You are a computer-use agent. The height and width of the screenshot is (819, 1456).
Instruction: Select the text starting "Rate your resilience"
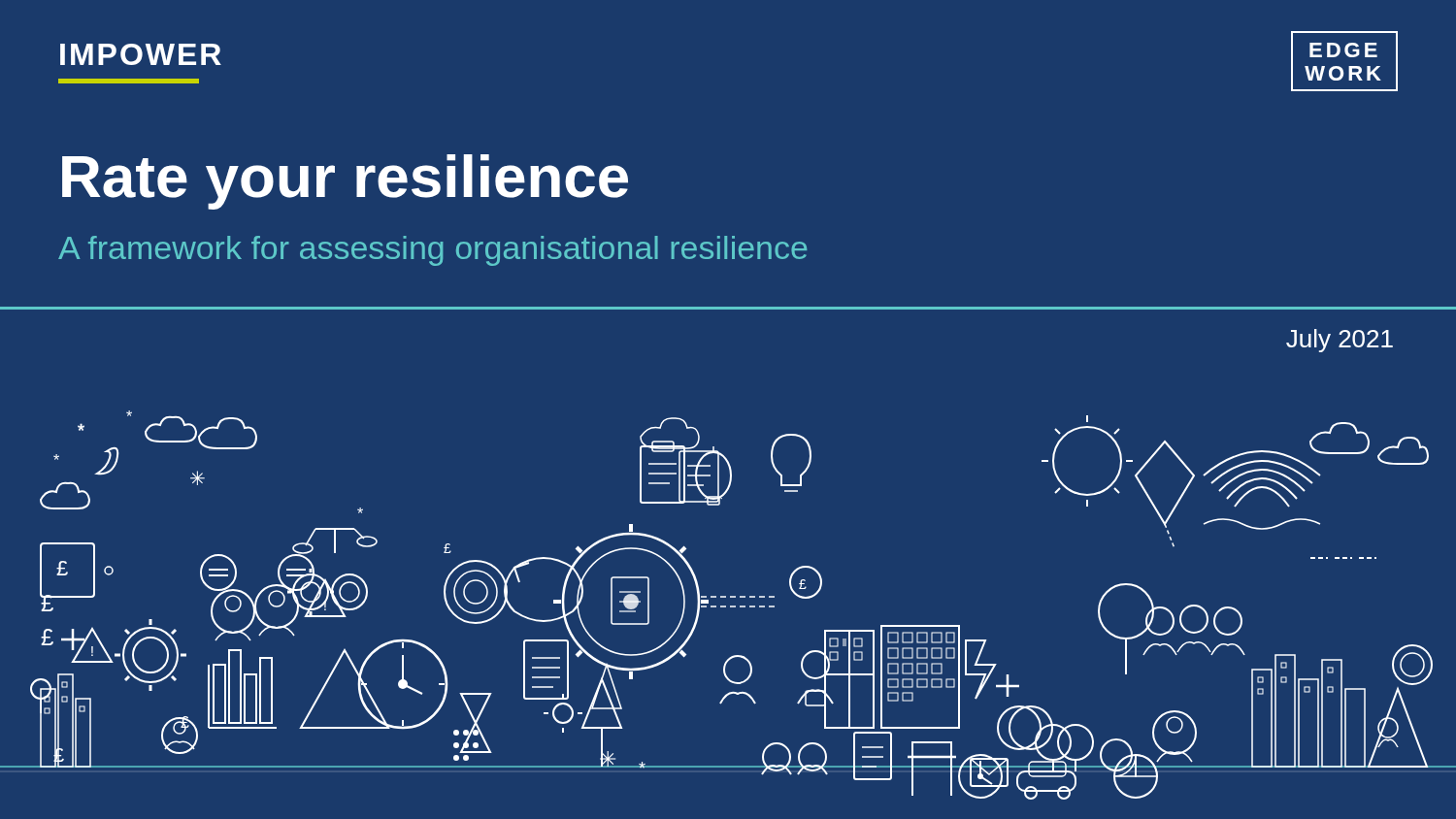tap(344, 177)
